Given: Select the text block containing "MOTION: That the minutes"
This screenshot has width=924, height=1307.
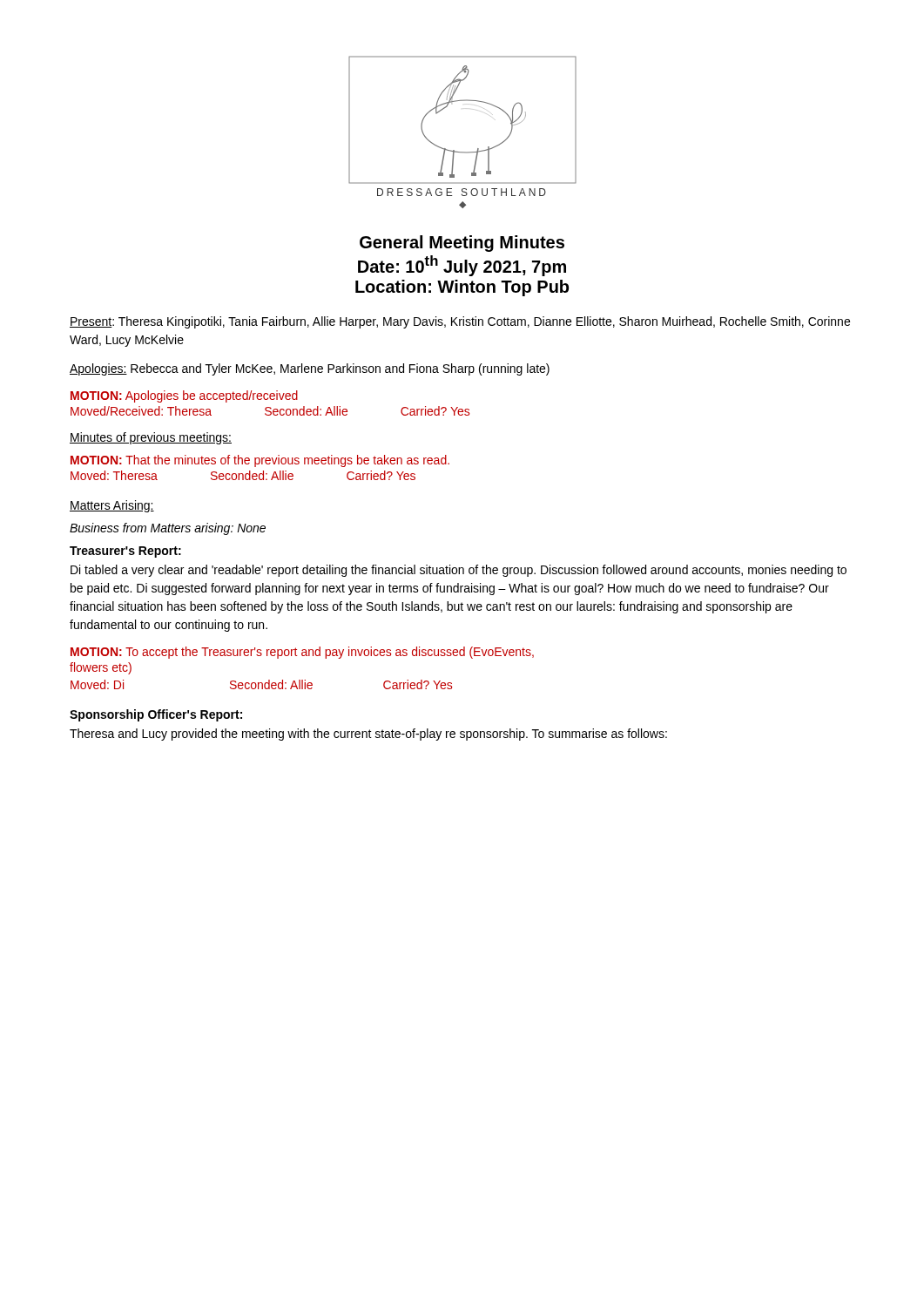Looking at the screenshot, I should (260, 461).
